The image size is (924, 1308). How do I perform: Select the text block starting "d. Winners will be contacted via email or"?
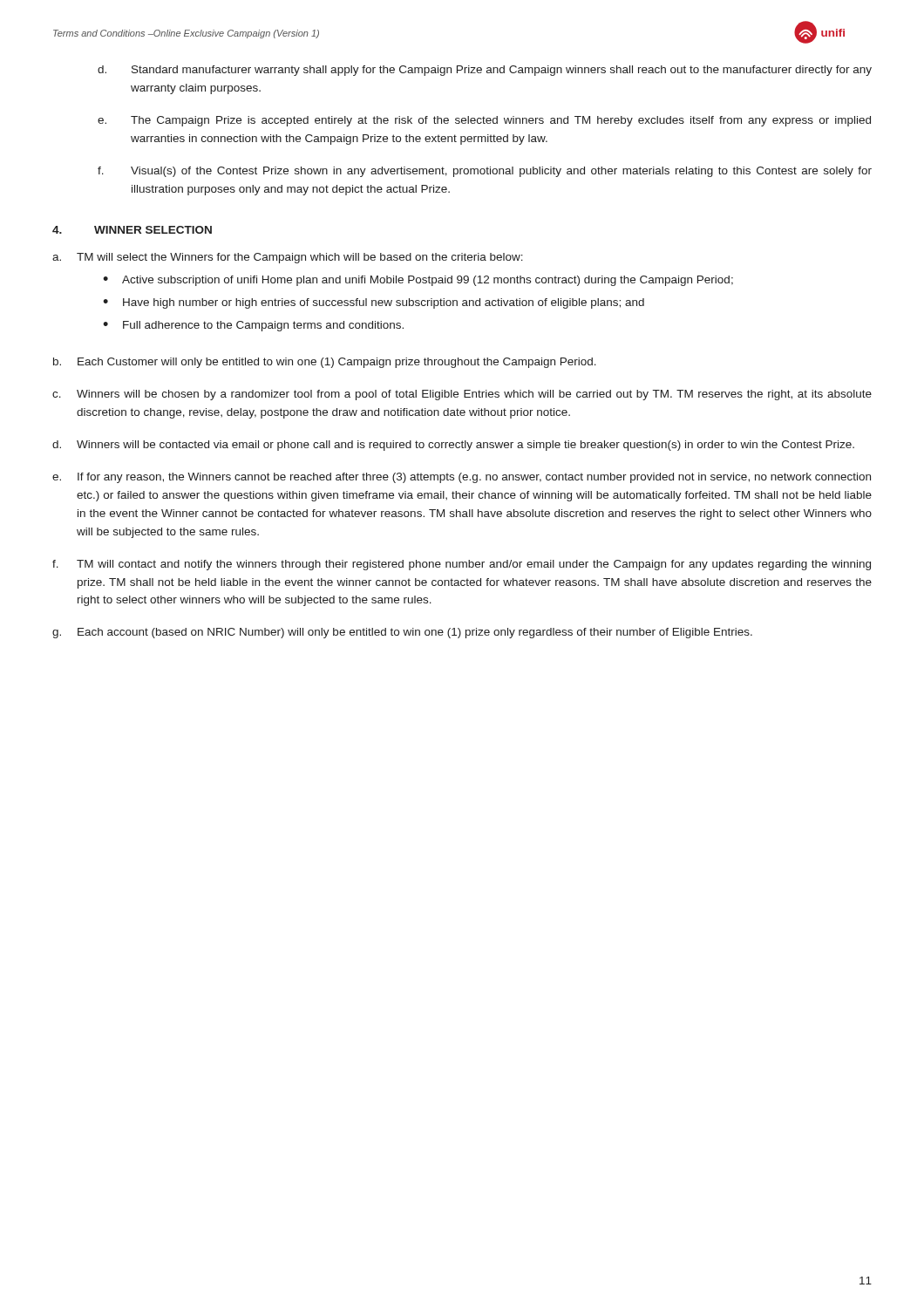click(x=462, y=445)
